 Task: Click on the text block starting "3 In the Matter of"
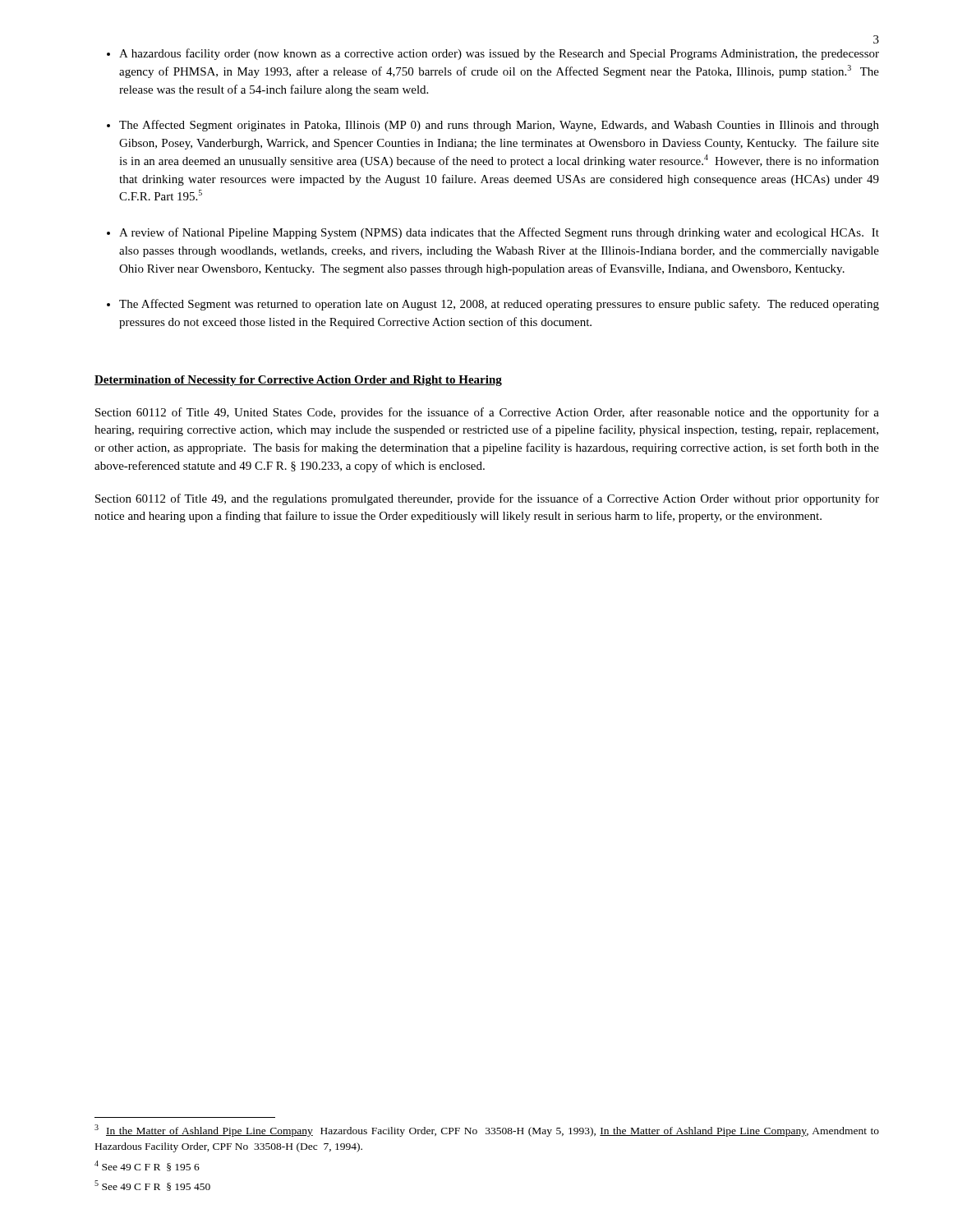click(487, 1138)
